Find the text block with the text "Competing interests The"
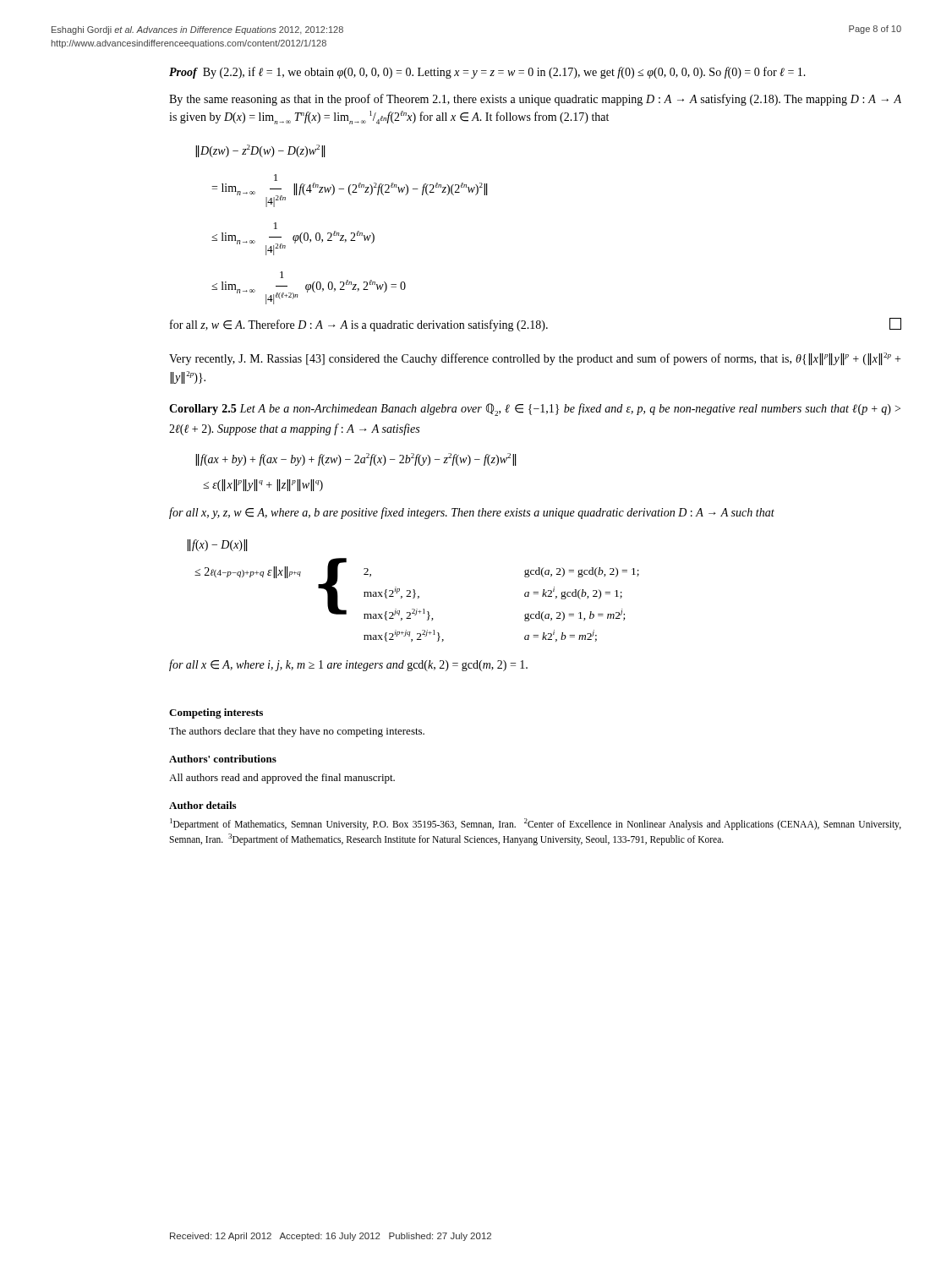The height and width of the screenshot is (1268, 952). [216, 713]
